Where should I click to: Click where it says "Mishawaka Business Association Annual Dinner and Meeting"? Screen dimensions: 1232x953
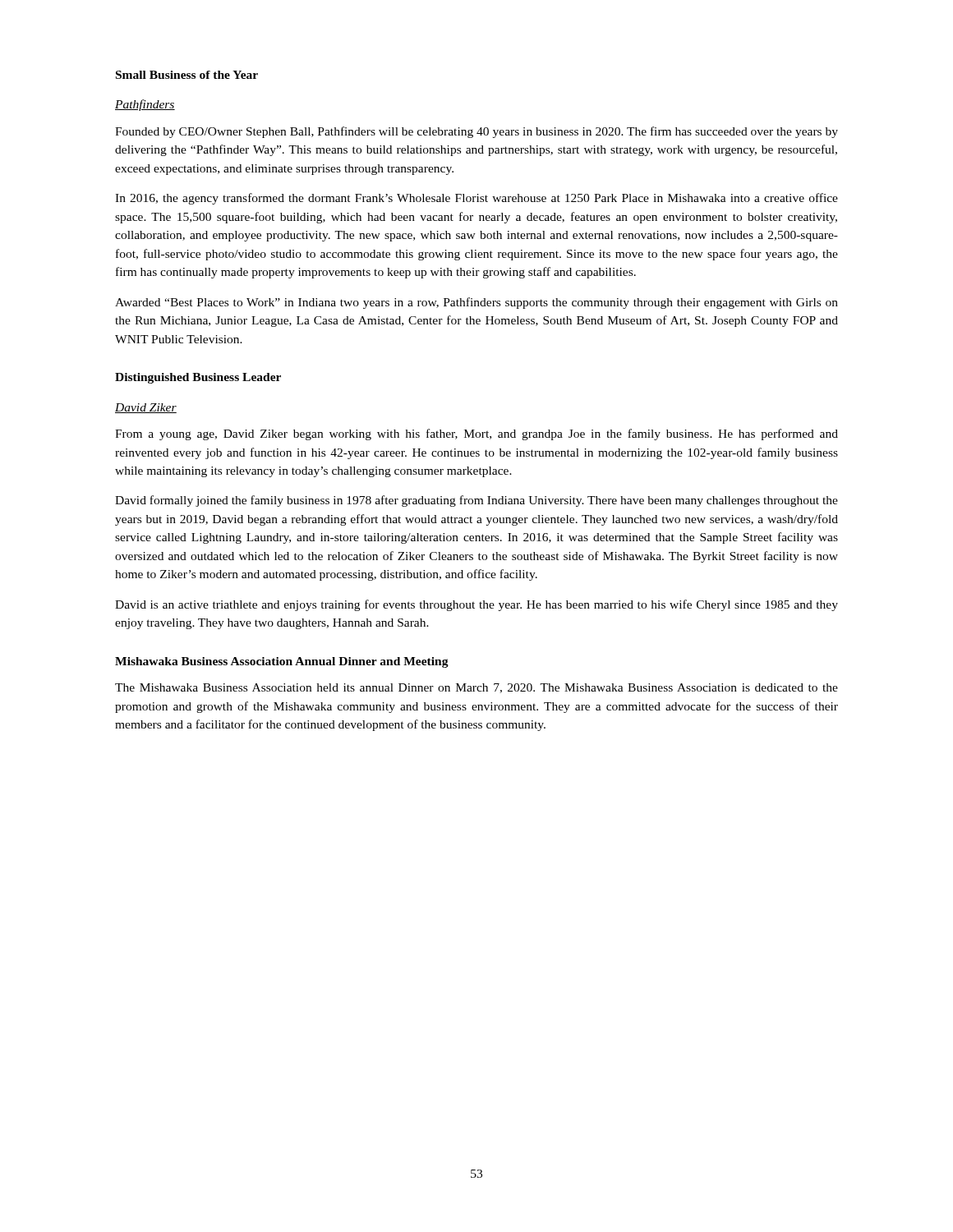(x=282, y=661)
